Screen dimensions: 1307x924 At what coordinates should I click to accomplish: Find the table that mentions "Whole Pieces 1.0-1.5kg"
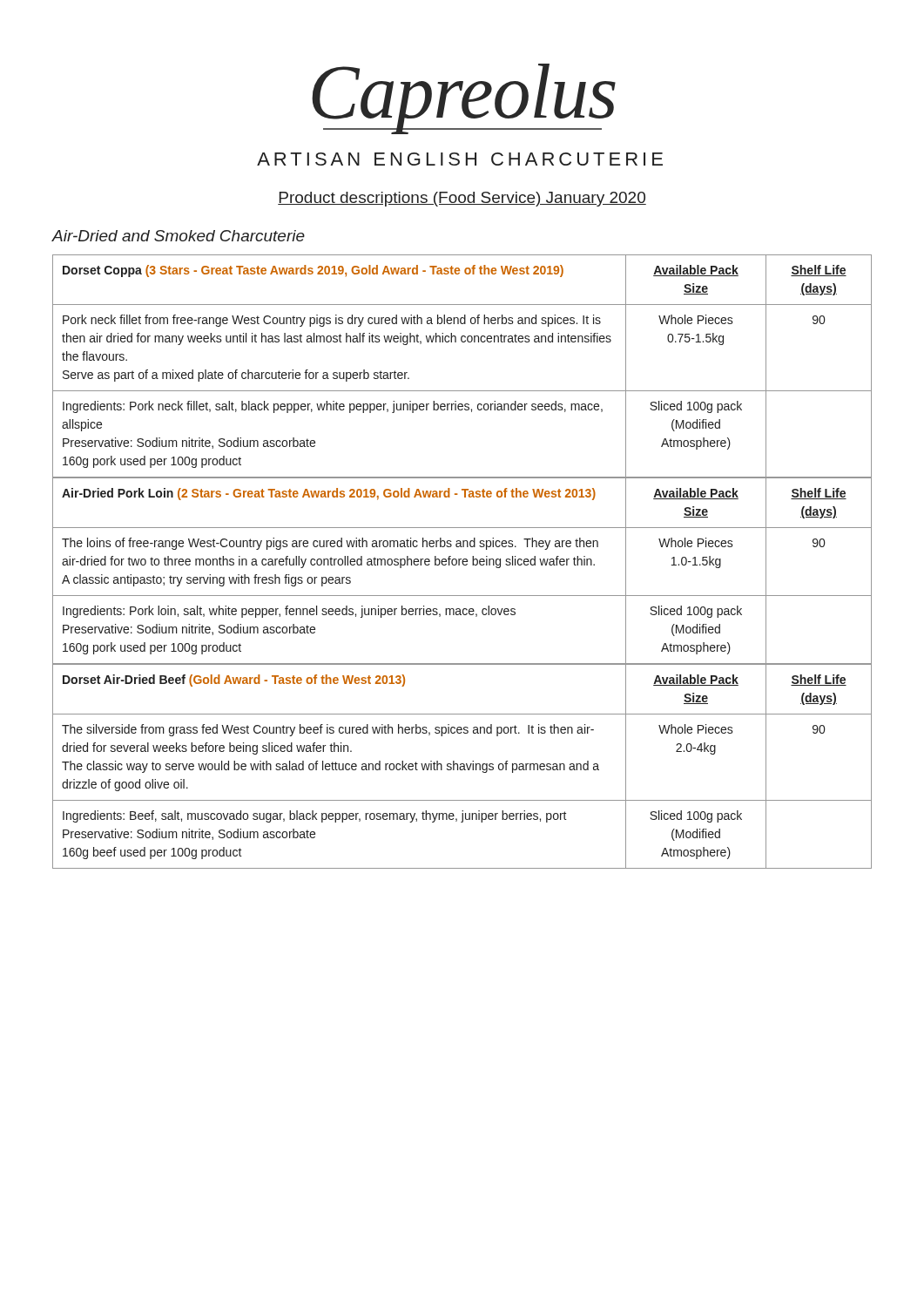point(462,571)
